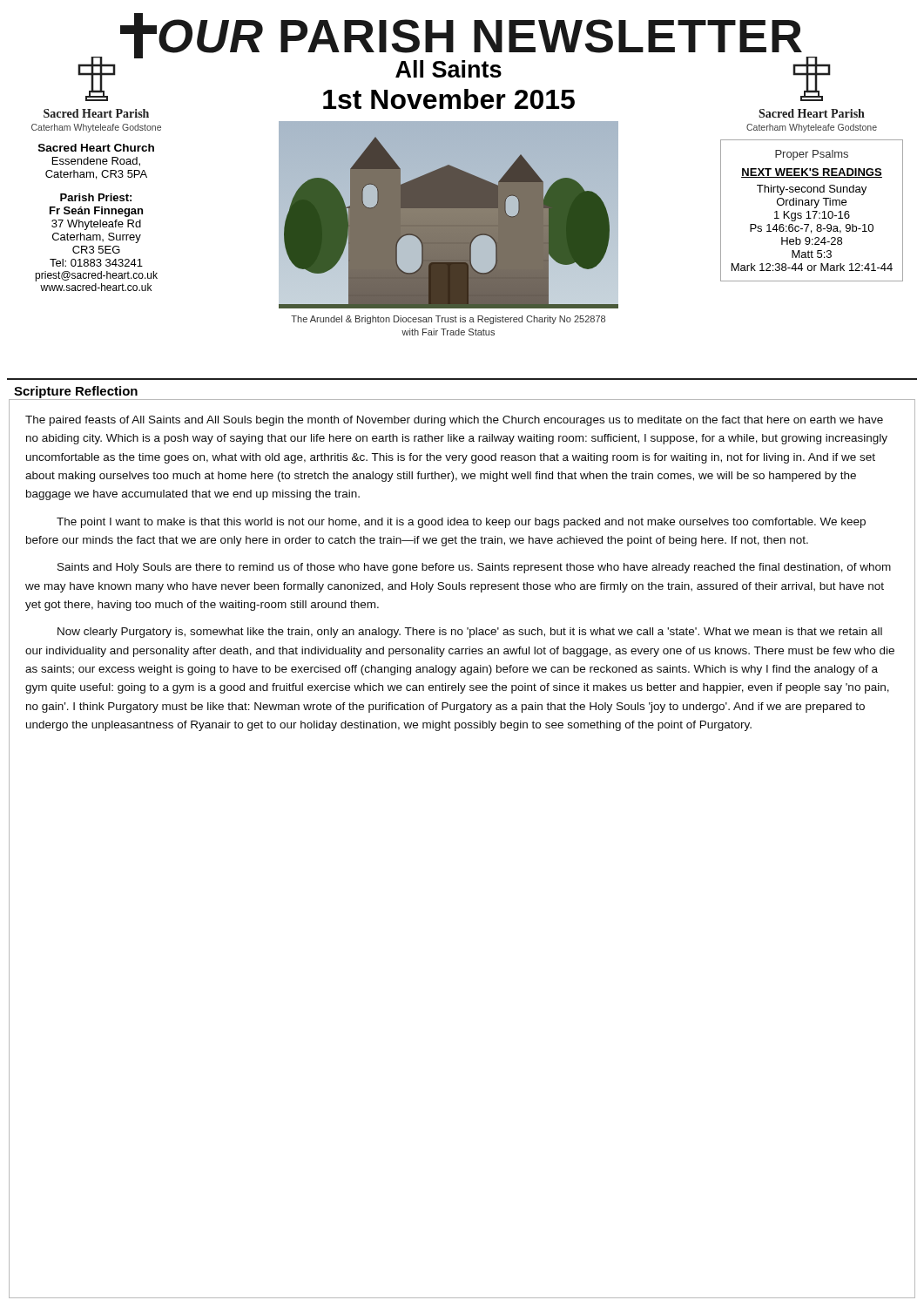Find the section header with the text "Scripture Reflection"
924x1307 pixels.
point(76,391)
